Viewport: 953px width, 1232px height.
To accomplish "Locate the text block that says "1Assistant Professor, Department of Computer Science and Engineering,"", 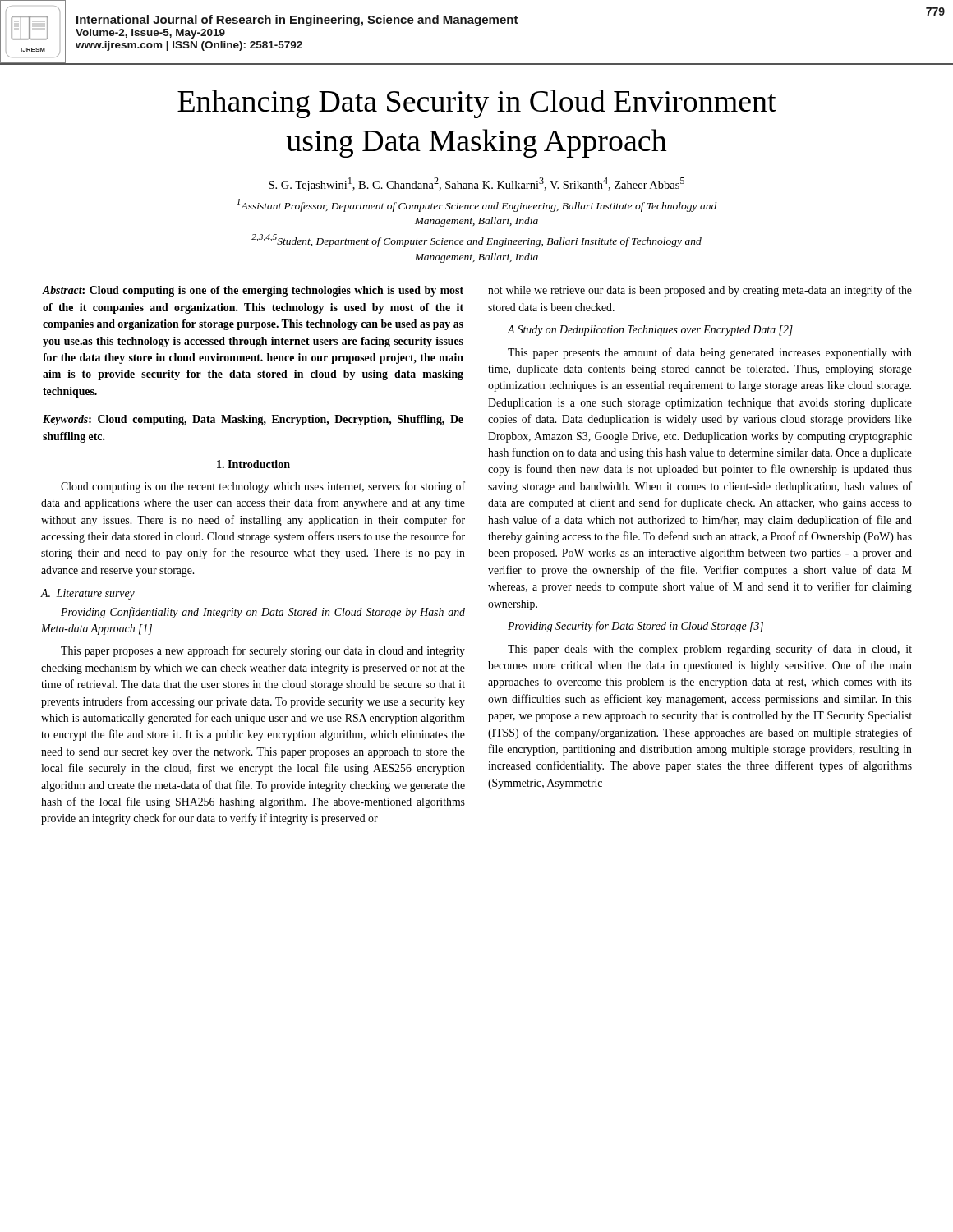I will (x=476, y=211).
